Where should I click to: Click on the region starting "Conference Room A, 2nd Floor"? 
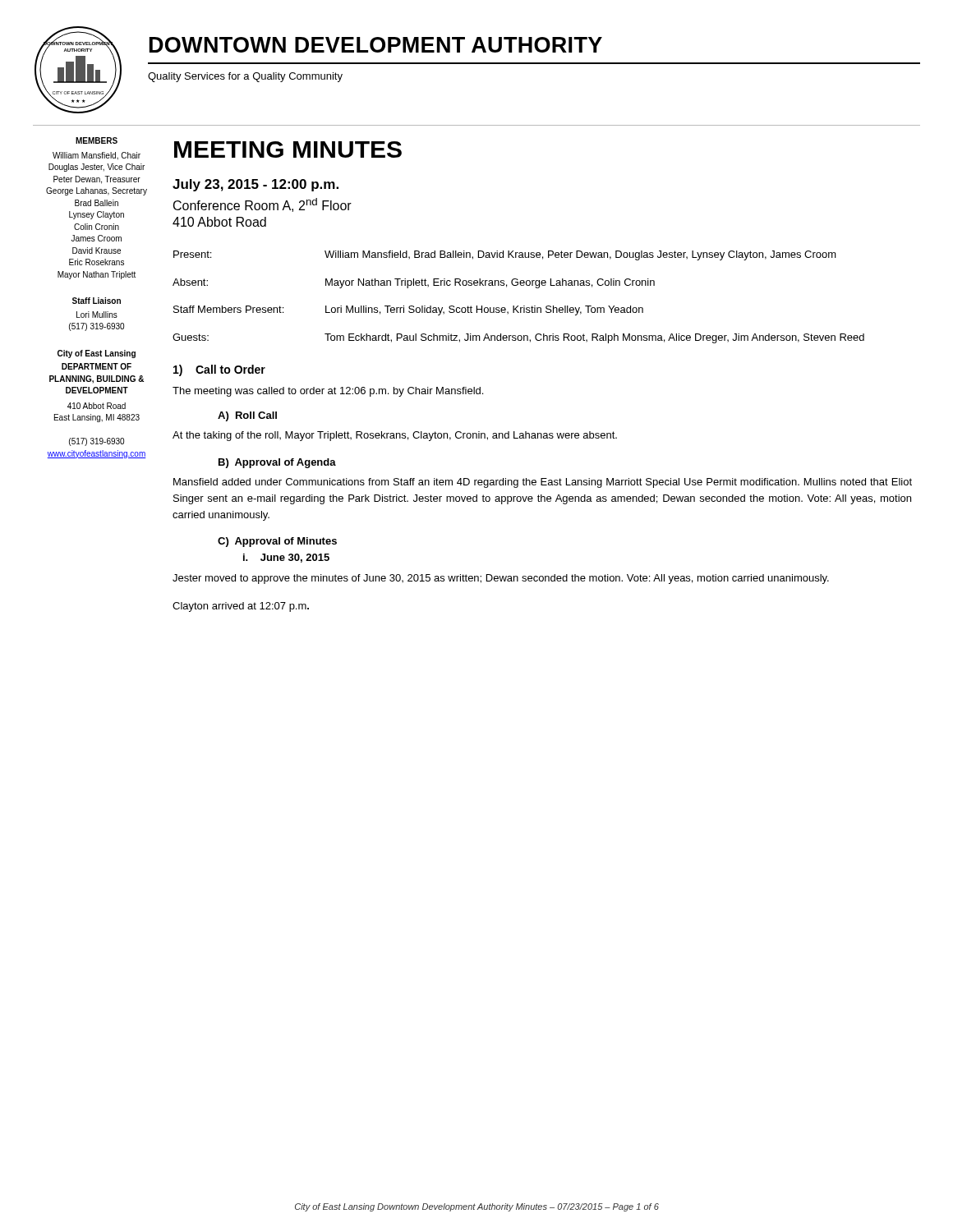click(262, 204)
